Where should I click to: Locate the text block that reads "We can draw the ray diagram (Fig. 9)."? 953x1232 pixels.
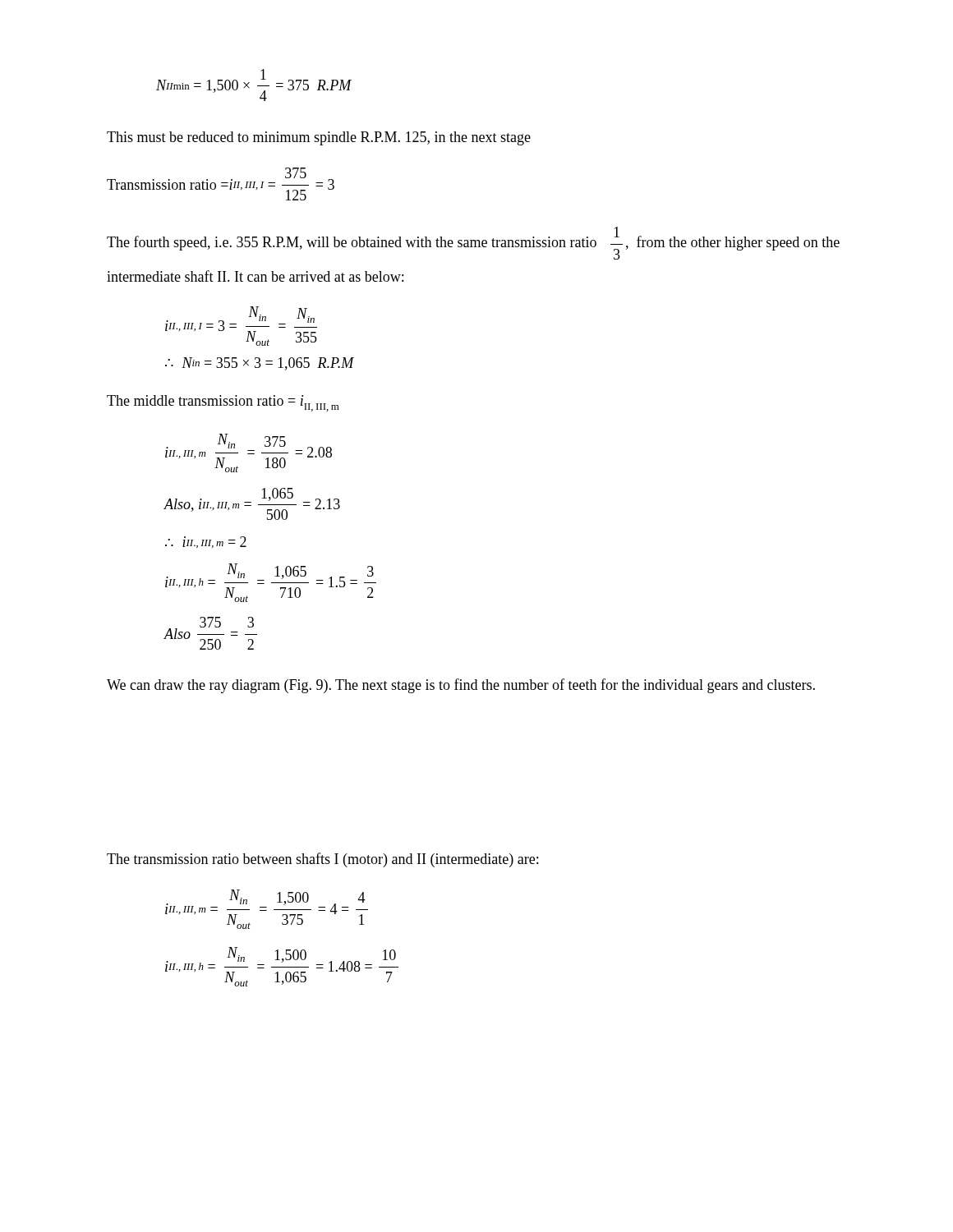[461, 685]
